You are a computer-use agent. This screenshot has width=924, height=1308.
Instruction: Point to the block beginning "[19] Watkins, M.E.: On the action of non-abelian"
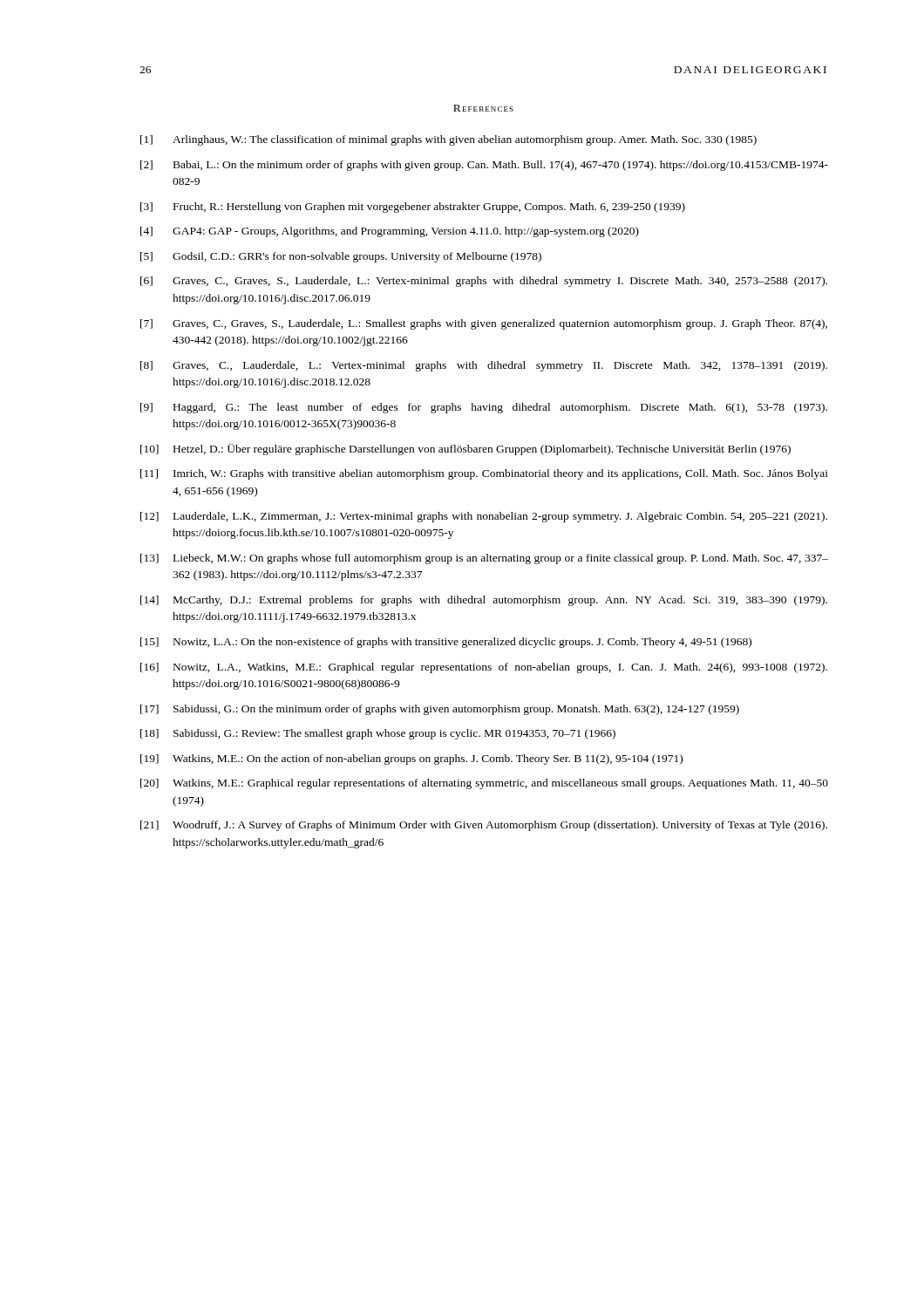click(484, 758)
